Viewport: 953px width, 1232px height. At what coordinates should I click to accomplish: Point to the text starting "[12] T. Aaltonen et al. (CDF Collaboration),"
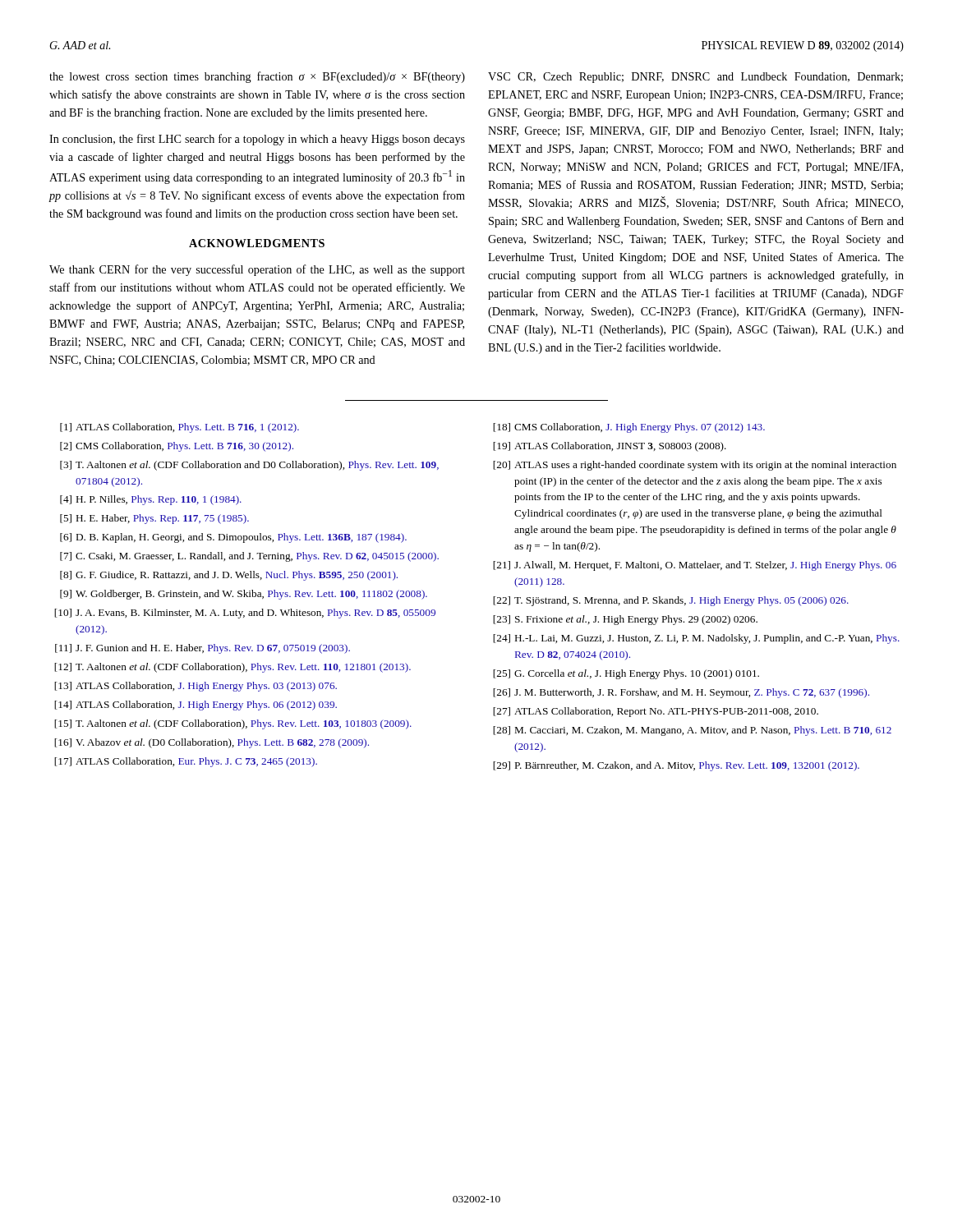[x=257, y=667]
